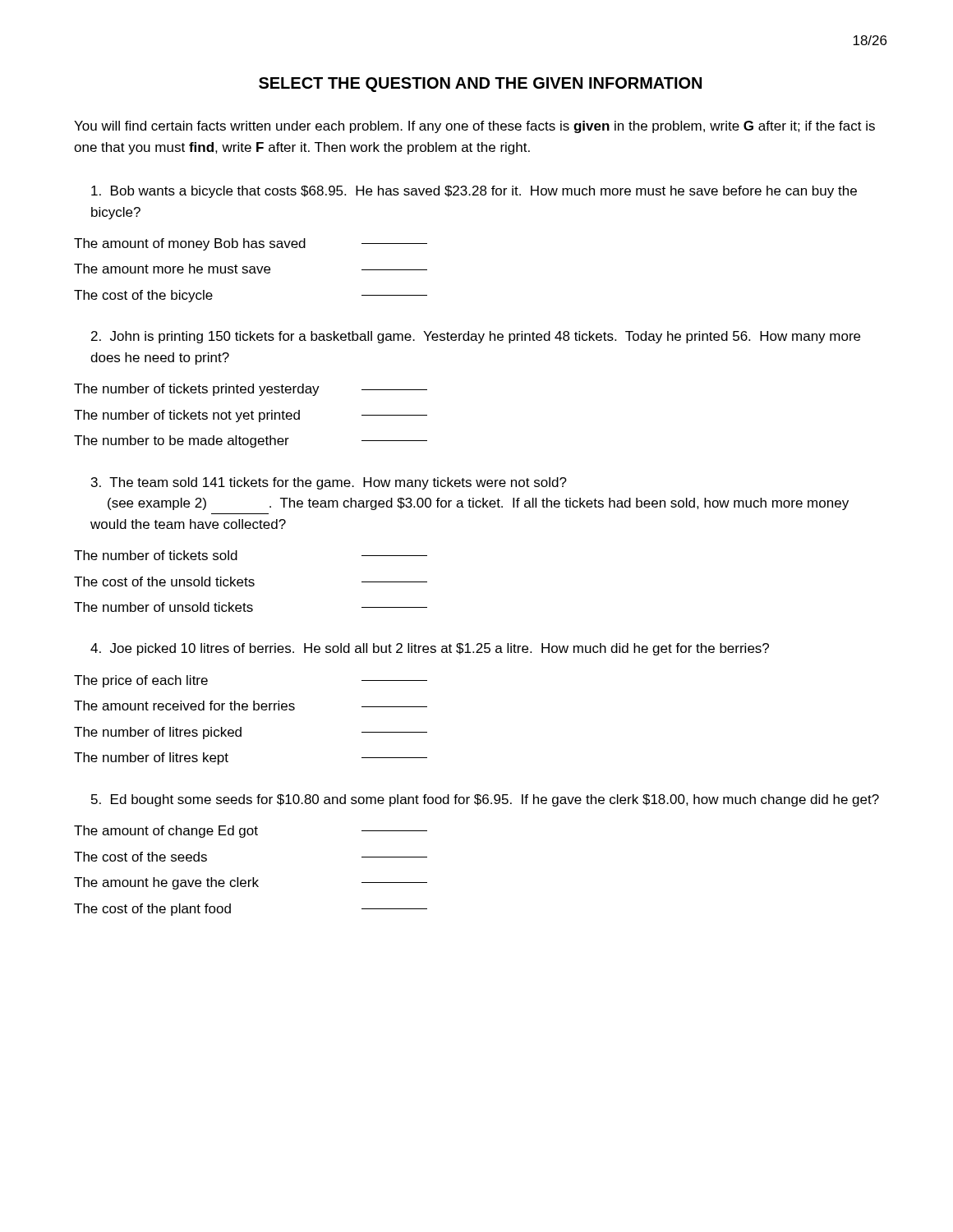Navigate to the block starting "The amount of money Bob has saved"

pyautogui.click(x=251, y=244)
